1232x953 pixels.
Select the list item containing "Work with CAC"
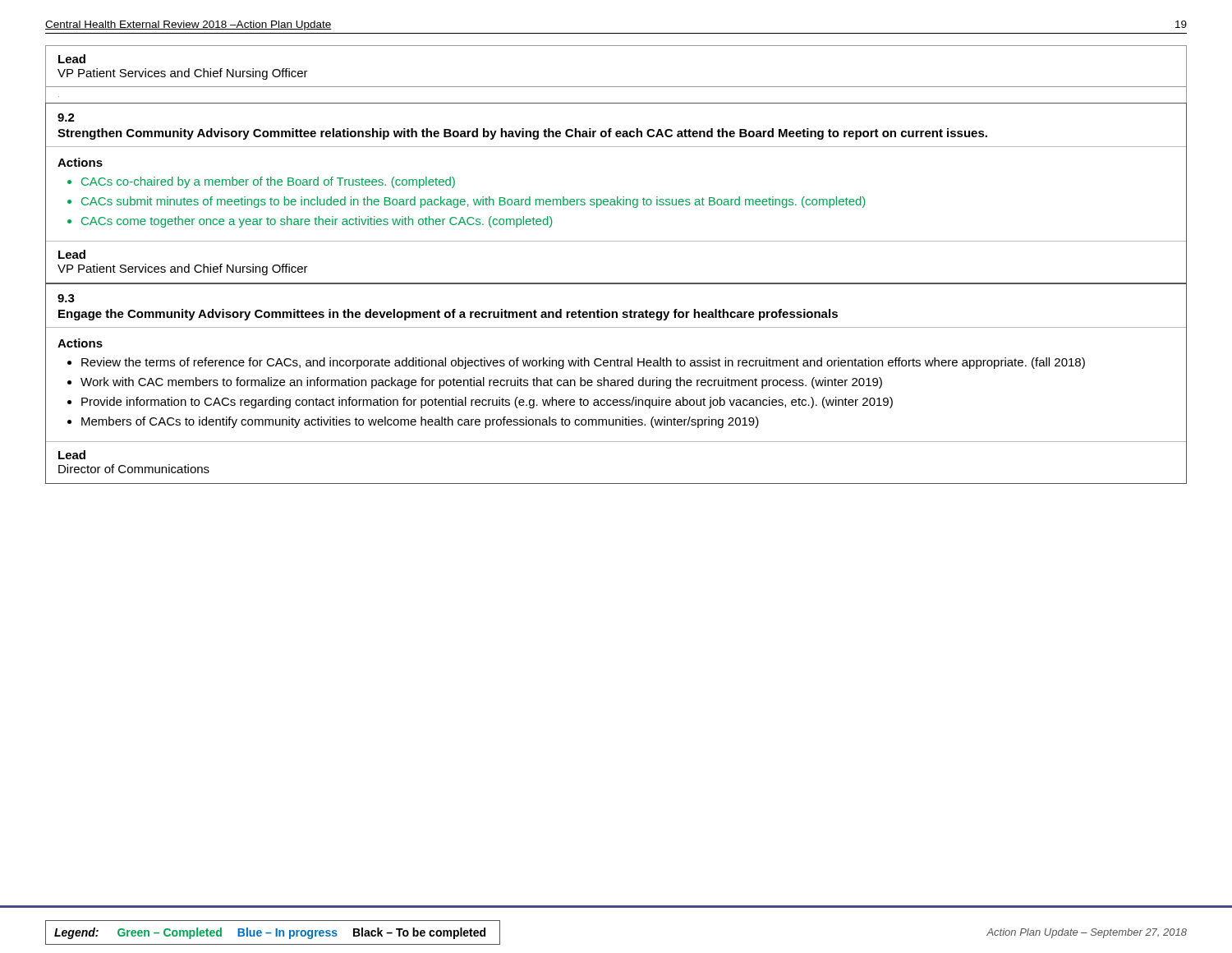482,382
